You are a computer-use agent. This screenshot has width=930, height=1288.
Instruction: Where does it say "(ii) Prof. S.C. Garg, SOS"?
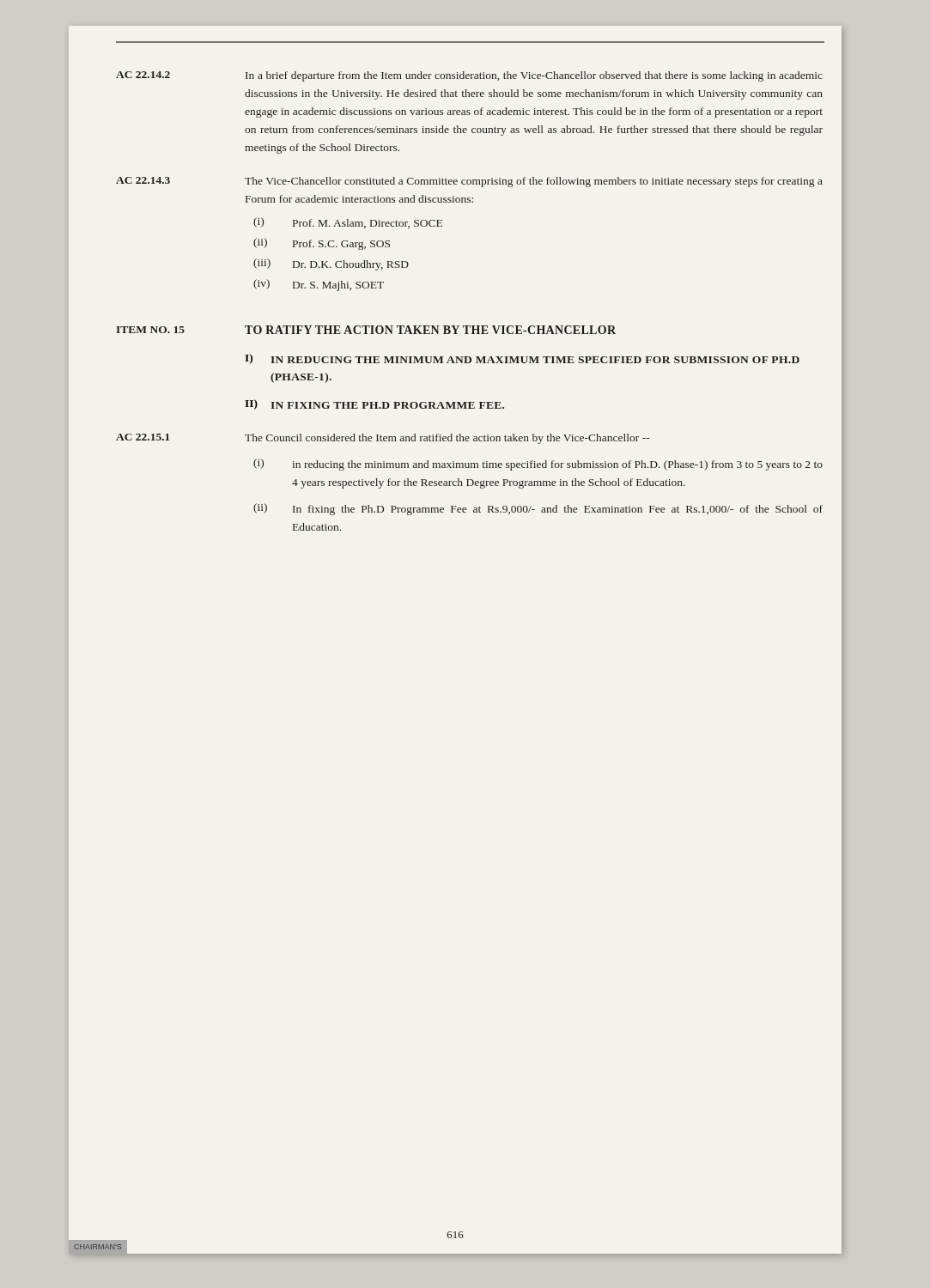point(322,244)
